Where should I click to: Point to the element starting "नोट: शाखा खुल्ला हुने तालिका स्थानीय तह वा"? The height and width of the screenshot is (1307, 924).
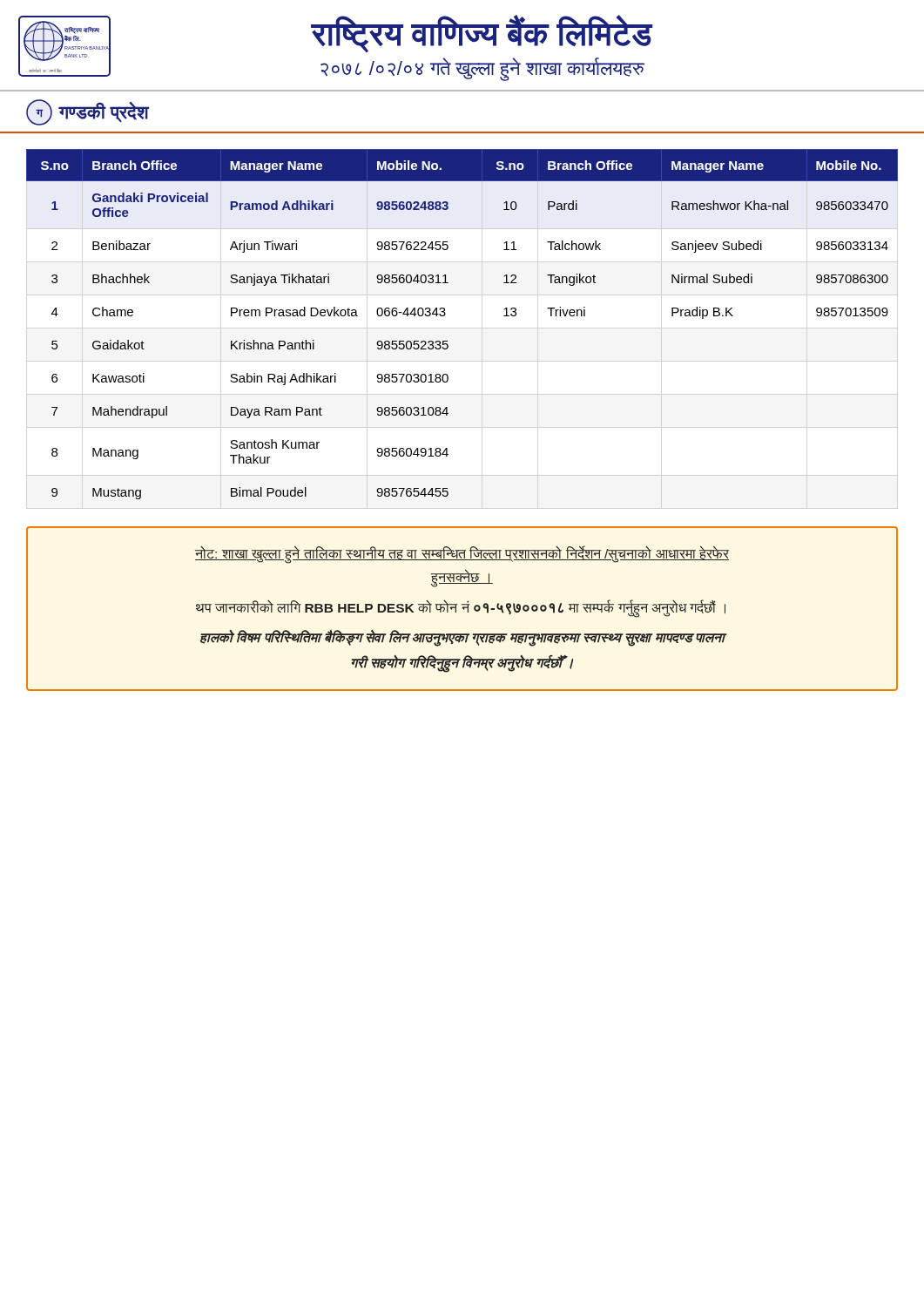(462, 609)
